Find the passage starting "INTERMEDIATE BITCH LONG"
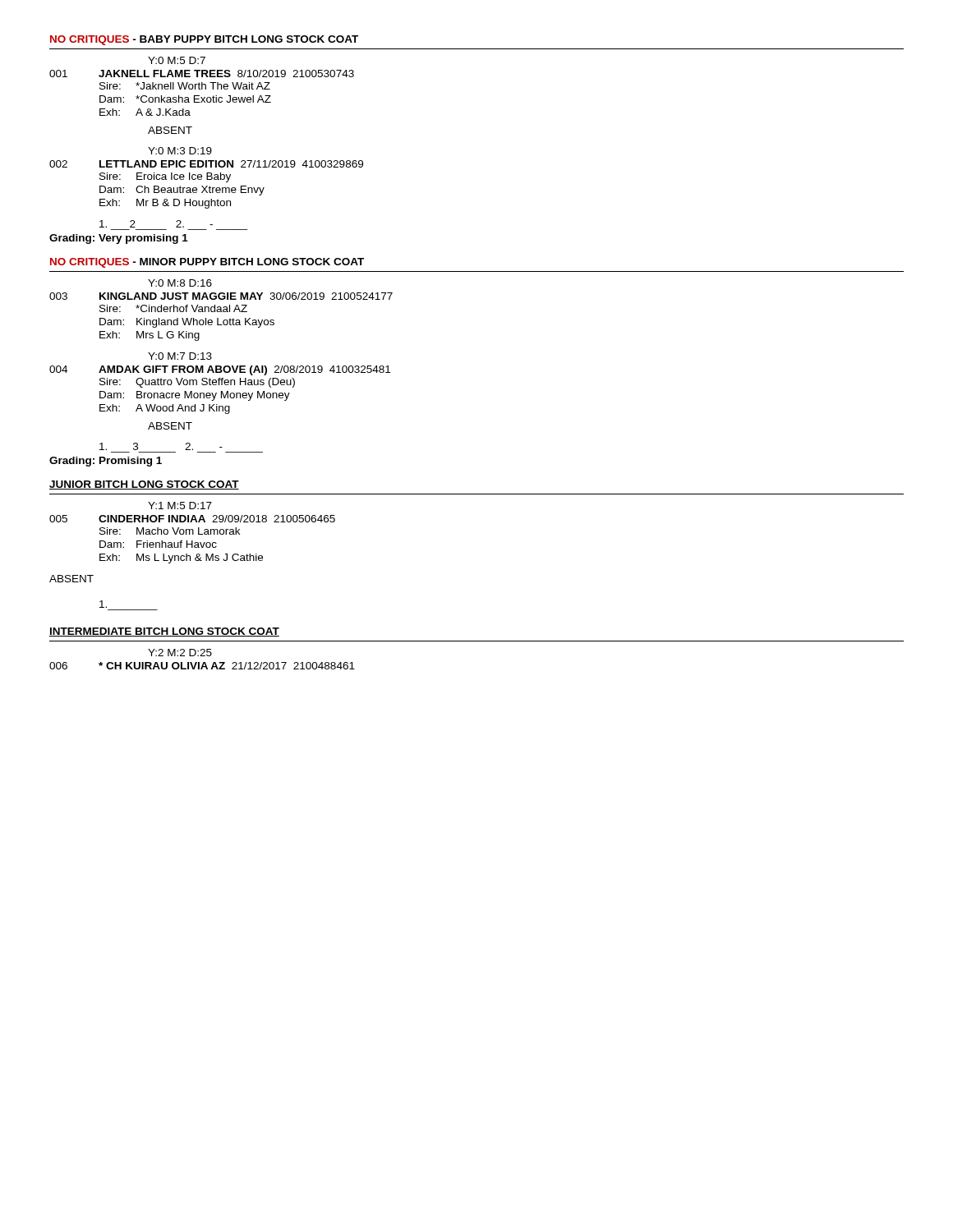This screenshot has width=953, height=1232. 164,631
